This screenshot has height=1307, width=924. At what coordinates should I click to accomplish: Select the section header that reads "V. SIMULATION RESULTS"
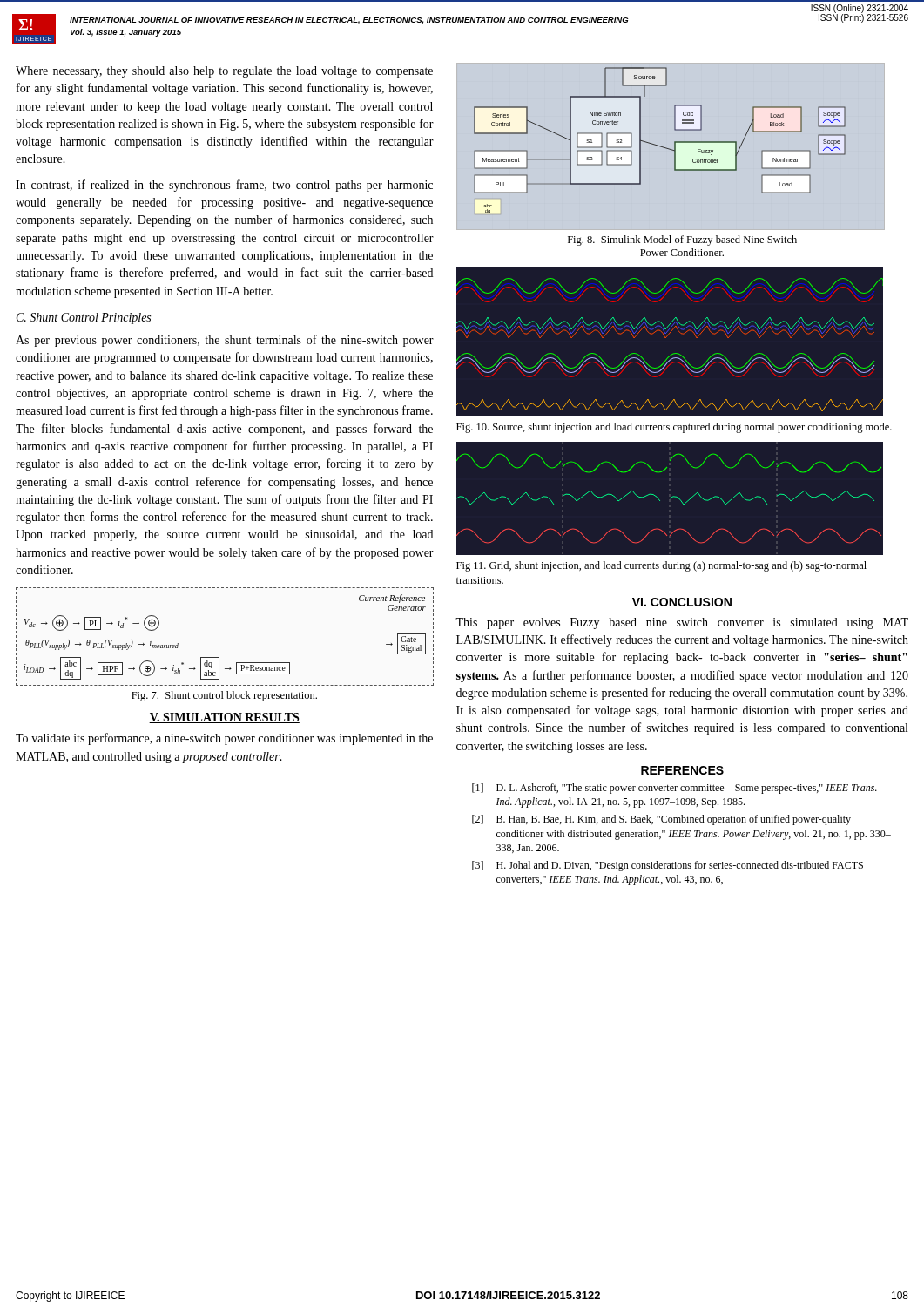click(224, 718)
